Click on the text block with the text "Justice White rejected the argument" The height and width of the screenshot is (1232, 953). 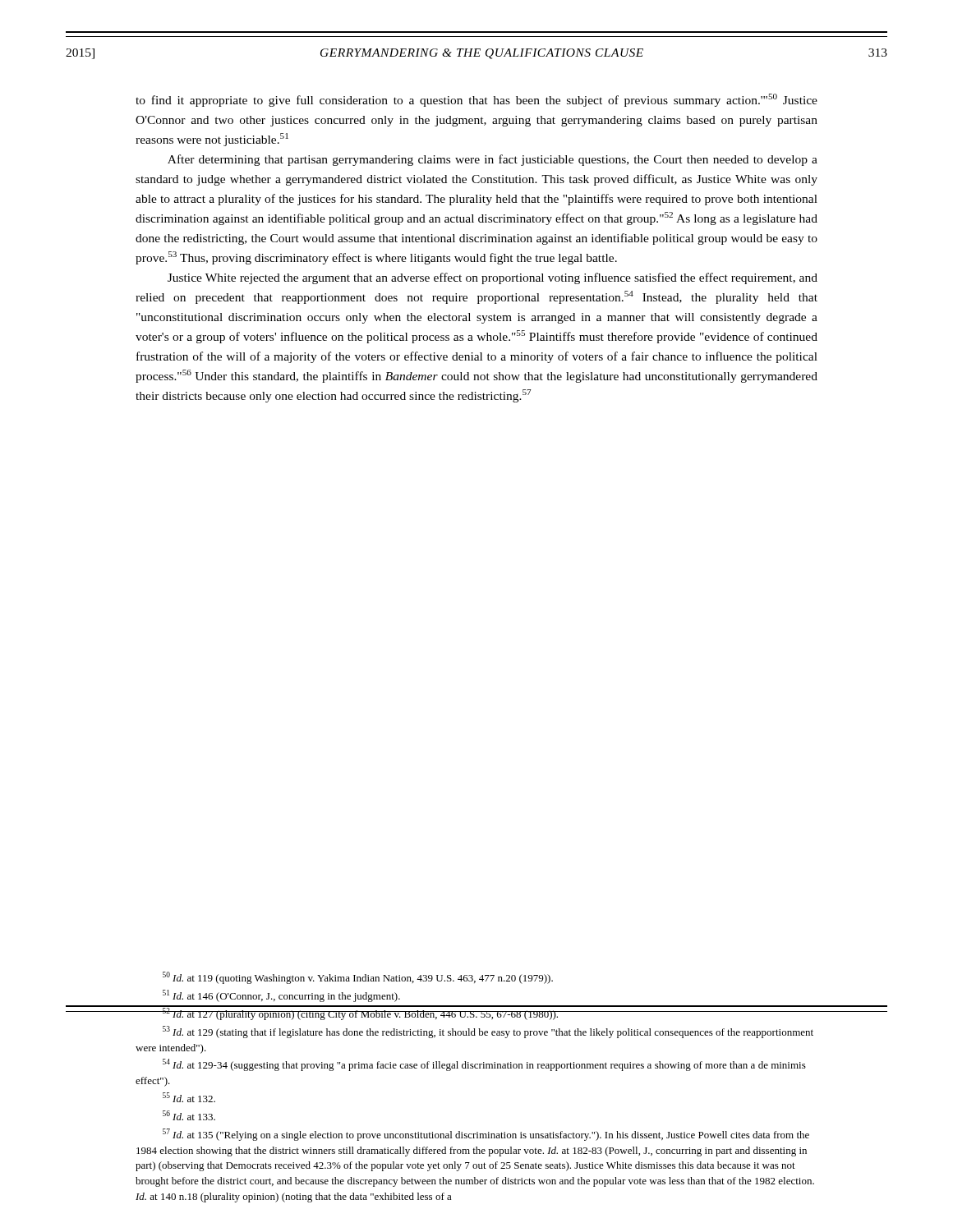476,336
